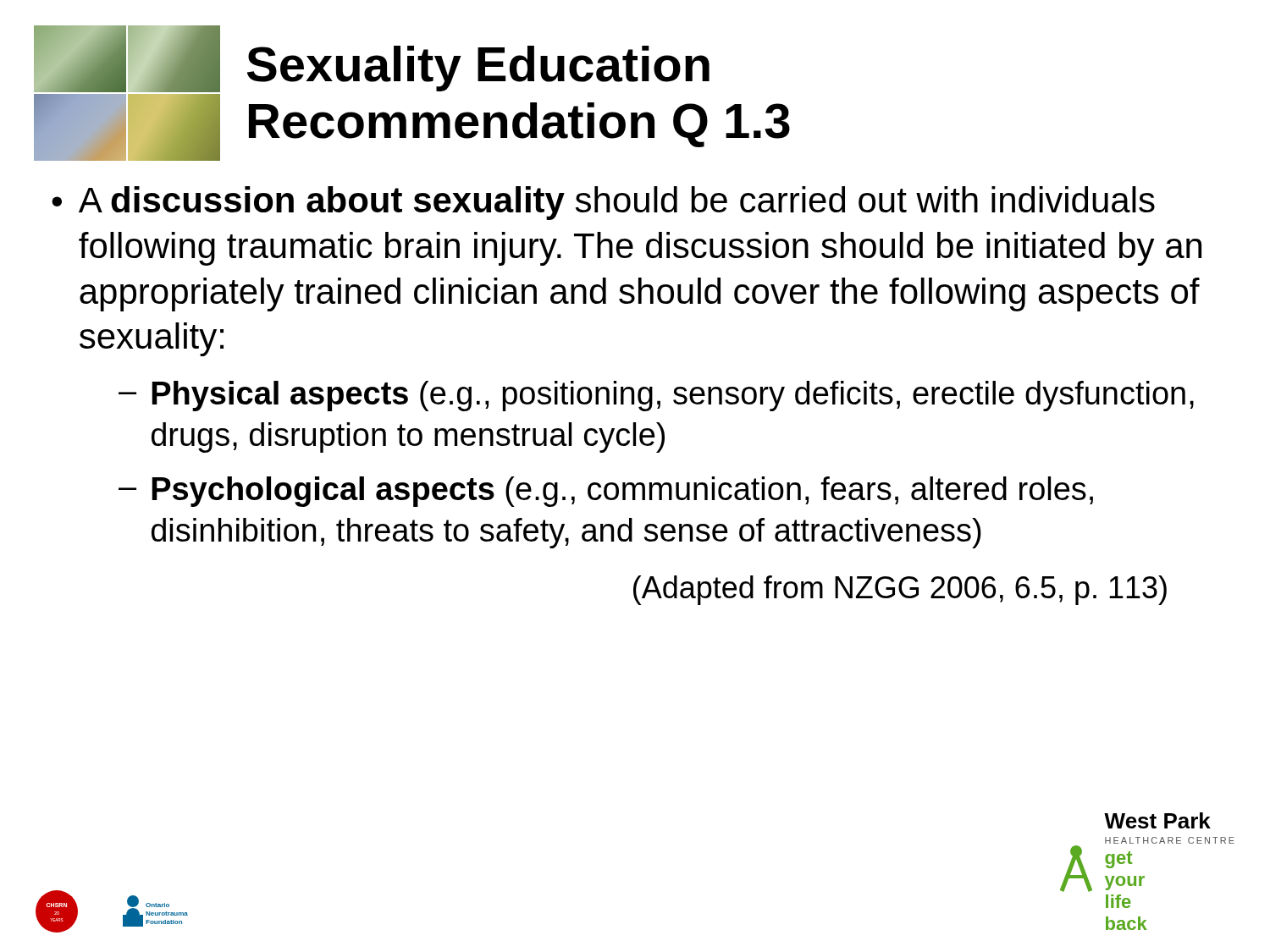
Task: Where is the passage that starts "(Adapted from NZGG 2006,"?
Action: click(900, 587)
